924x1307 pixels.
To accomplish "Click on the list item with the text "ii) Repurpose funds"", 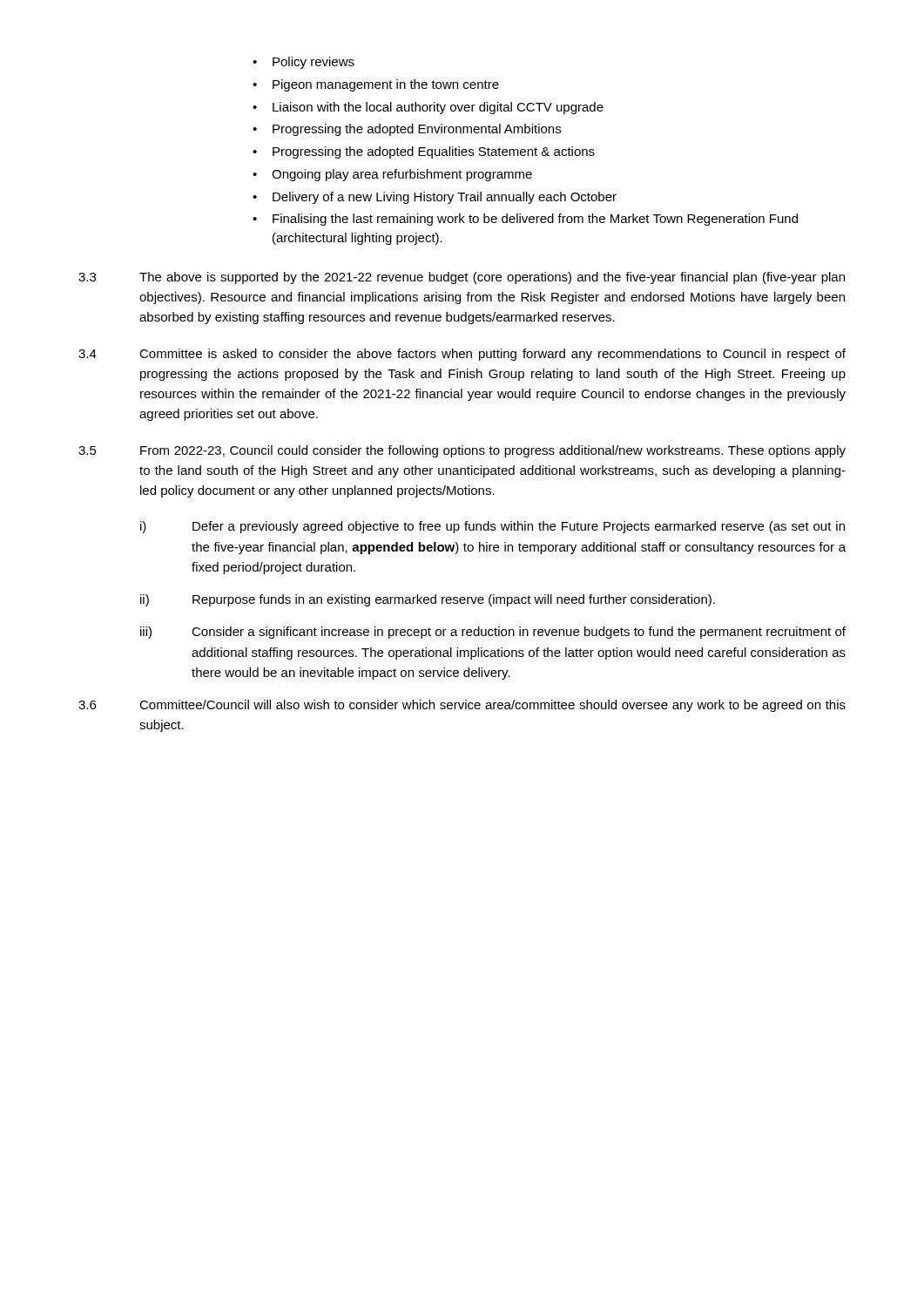I will (492, 599).
